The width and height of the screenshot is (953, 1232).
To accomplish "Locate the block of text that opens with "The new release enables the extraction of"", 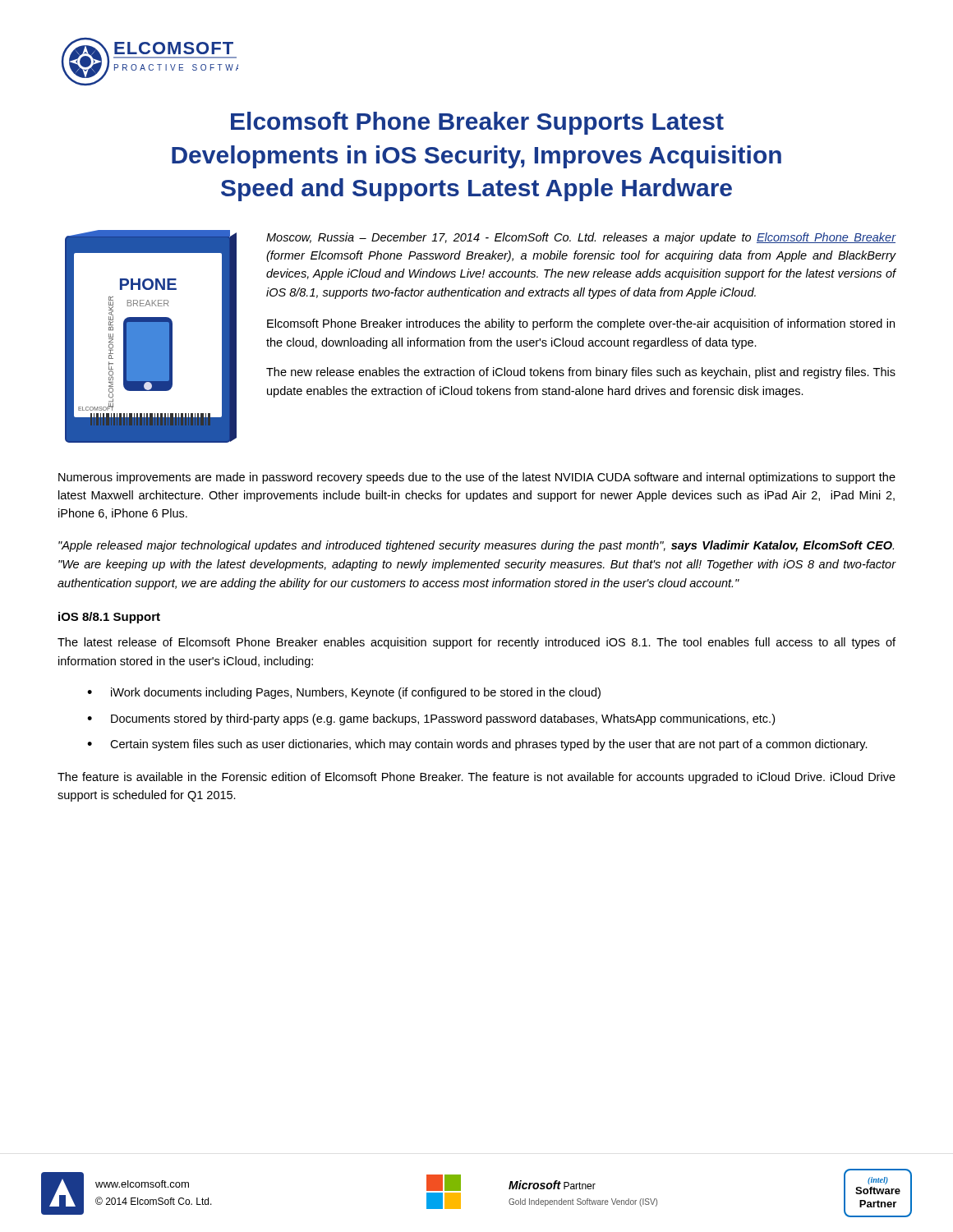I will click(x=581, y=382).
